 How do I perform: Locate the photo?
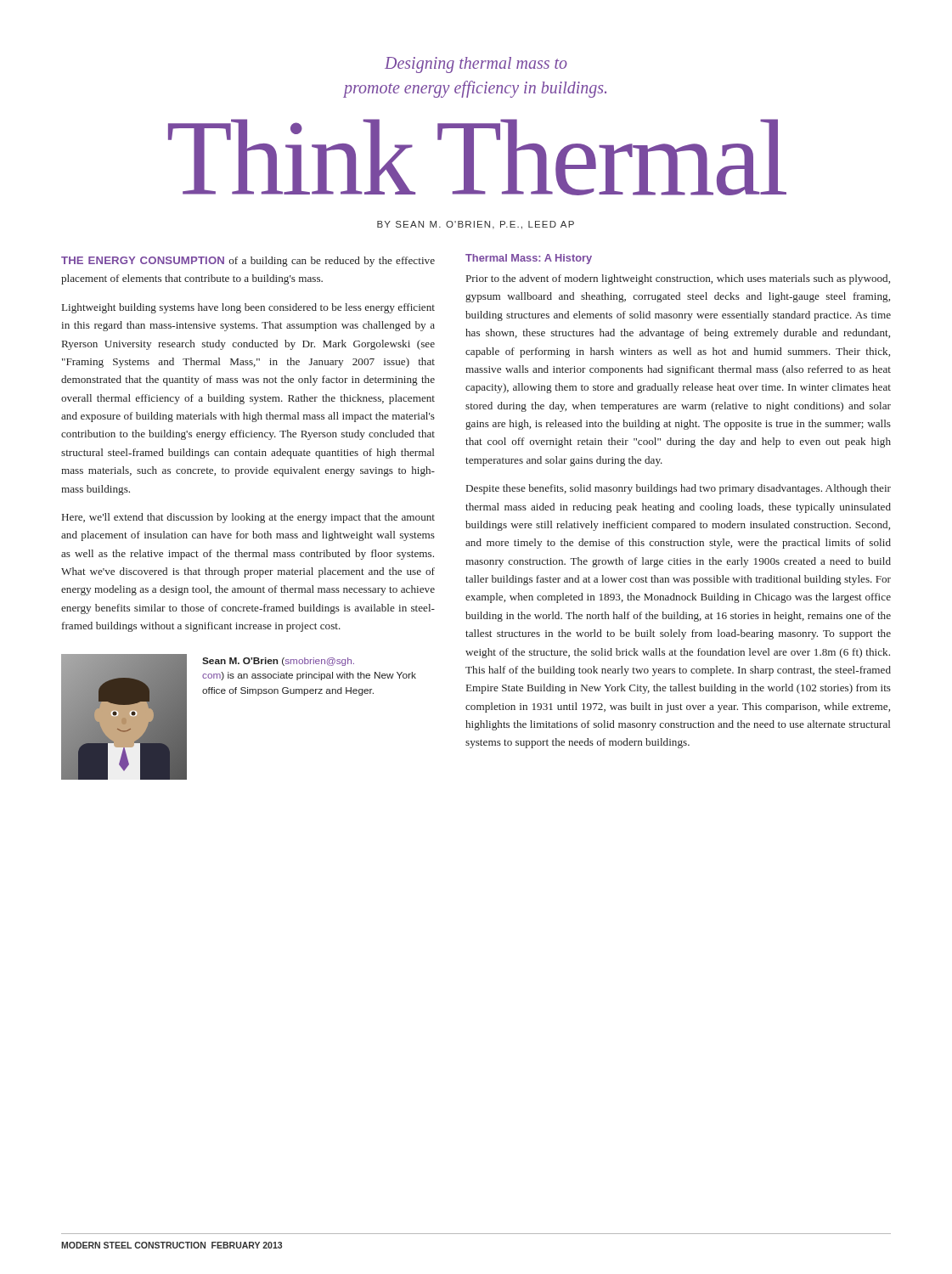tap(124, 716)
